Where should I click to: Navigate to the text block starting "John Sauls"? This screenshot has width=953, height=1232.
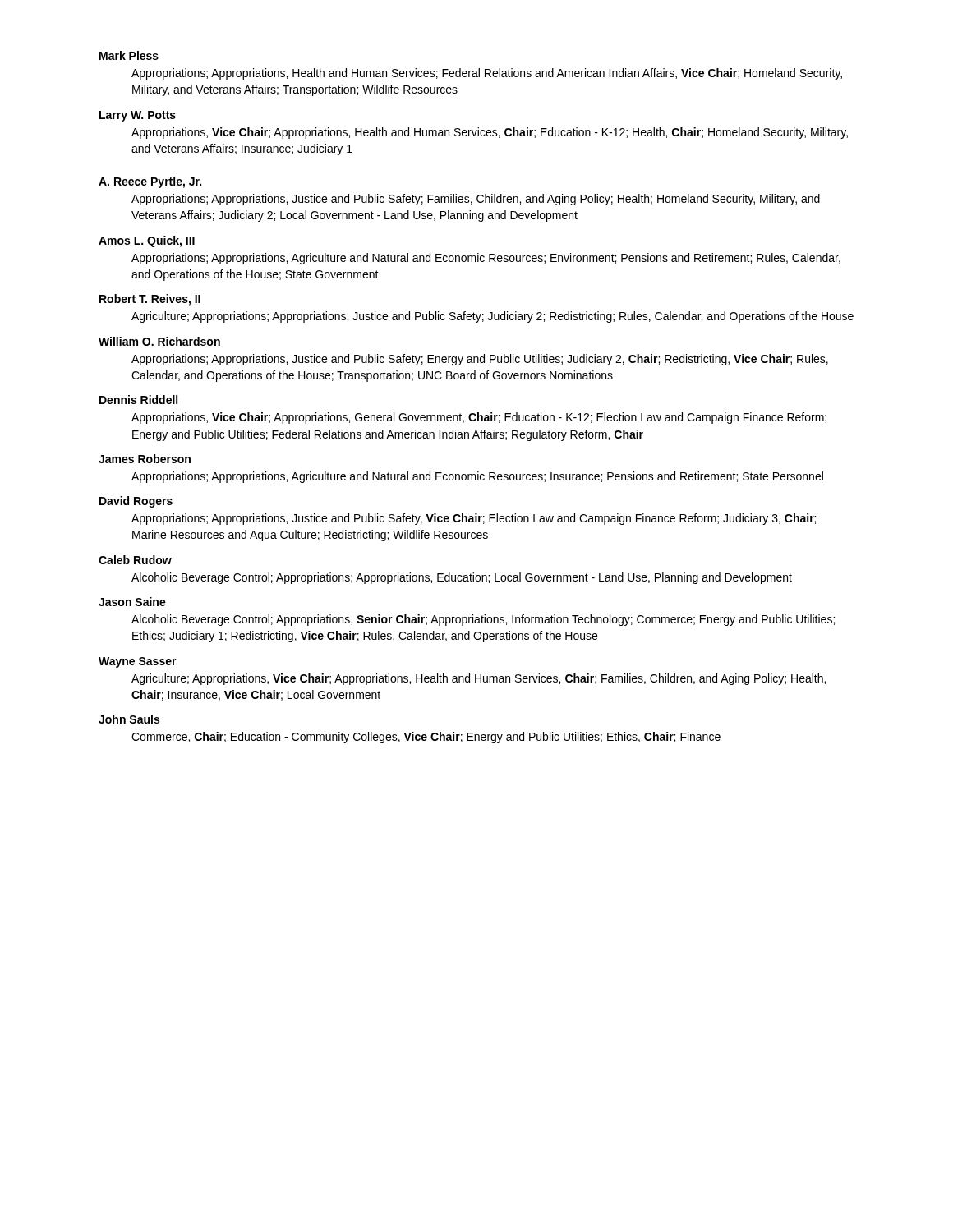(129, 720)
